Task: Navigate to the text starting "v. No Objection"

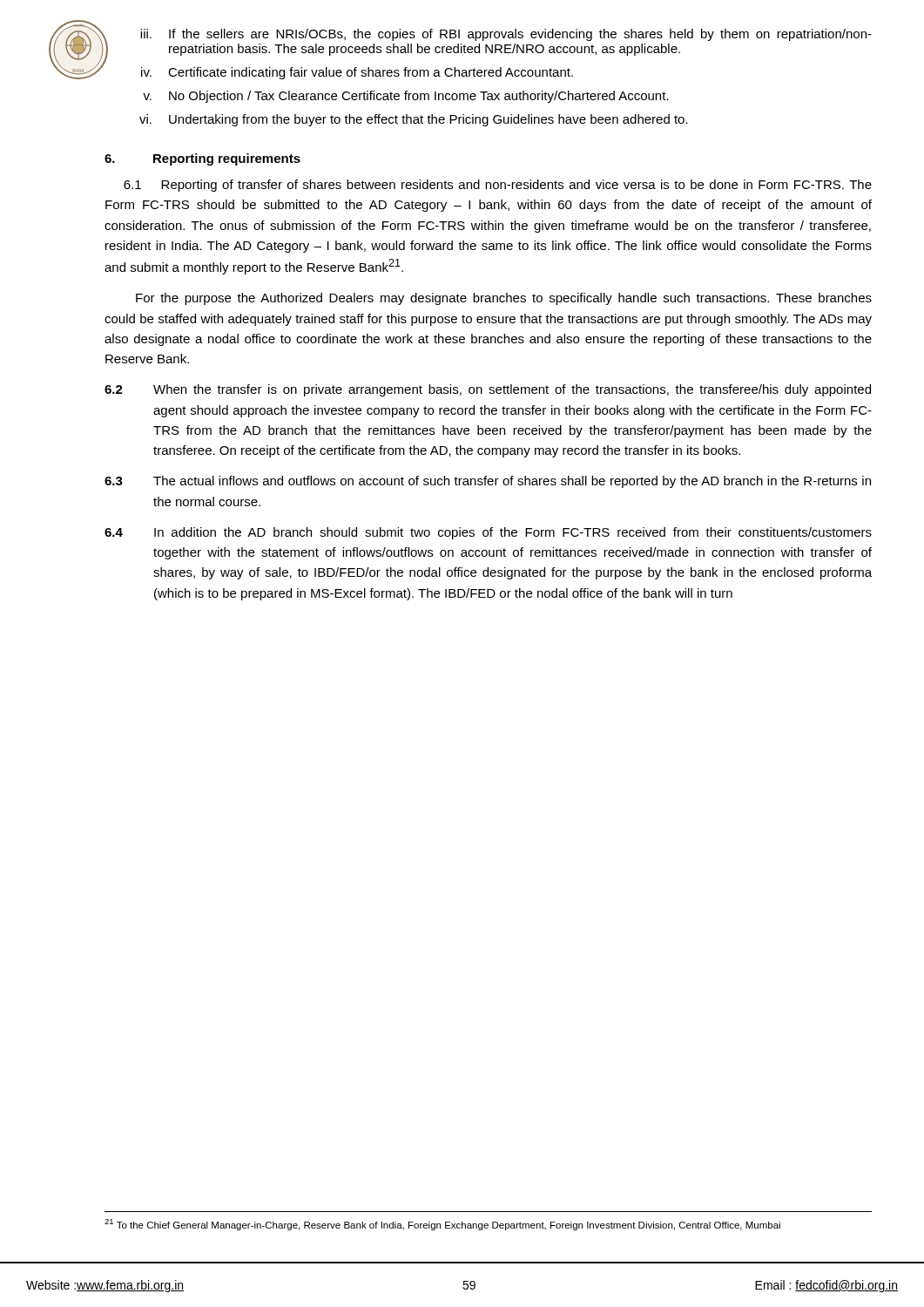Action: tap(488, 95)
